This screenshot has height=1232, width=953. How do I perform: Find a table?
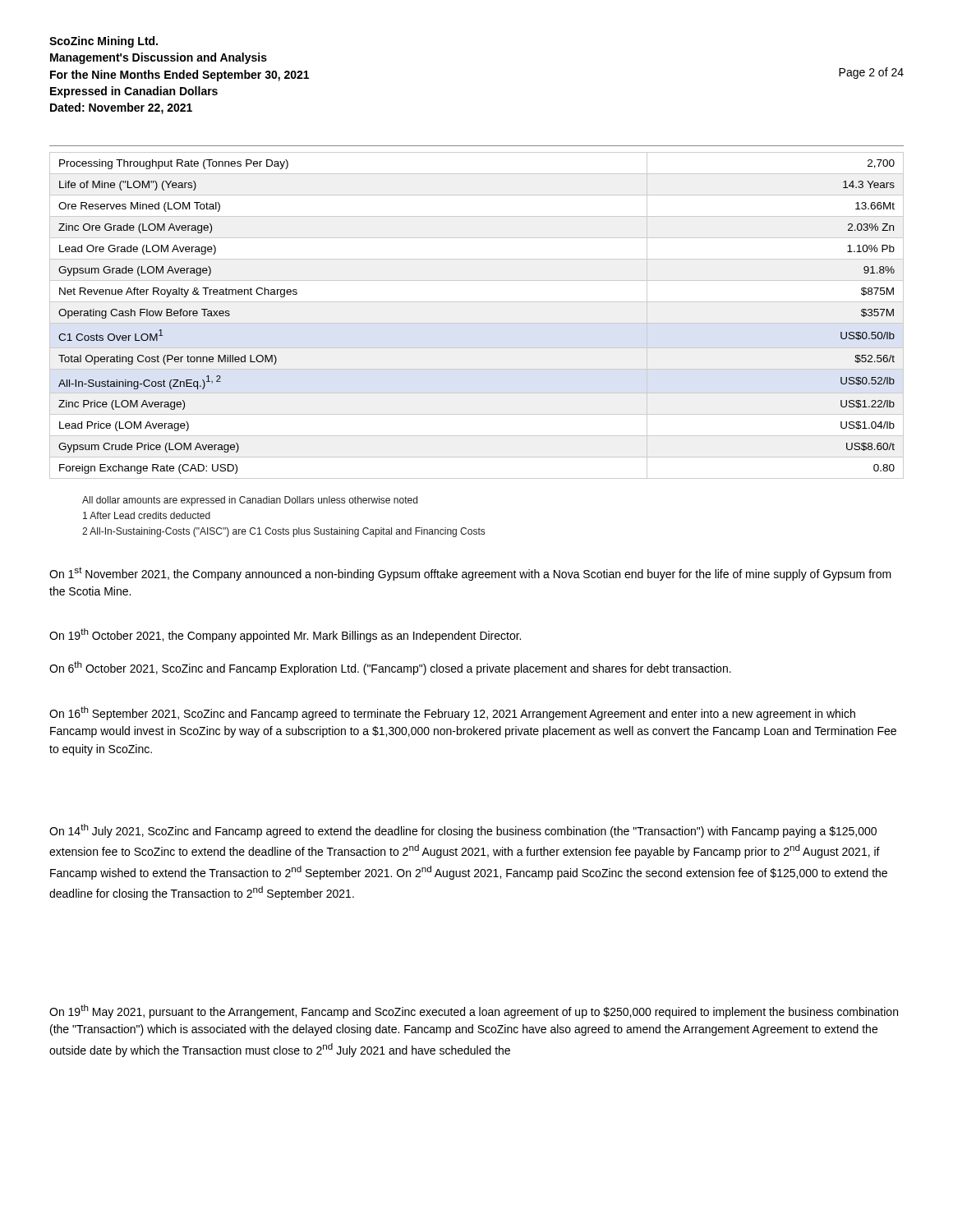point(476,315)
